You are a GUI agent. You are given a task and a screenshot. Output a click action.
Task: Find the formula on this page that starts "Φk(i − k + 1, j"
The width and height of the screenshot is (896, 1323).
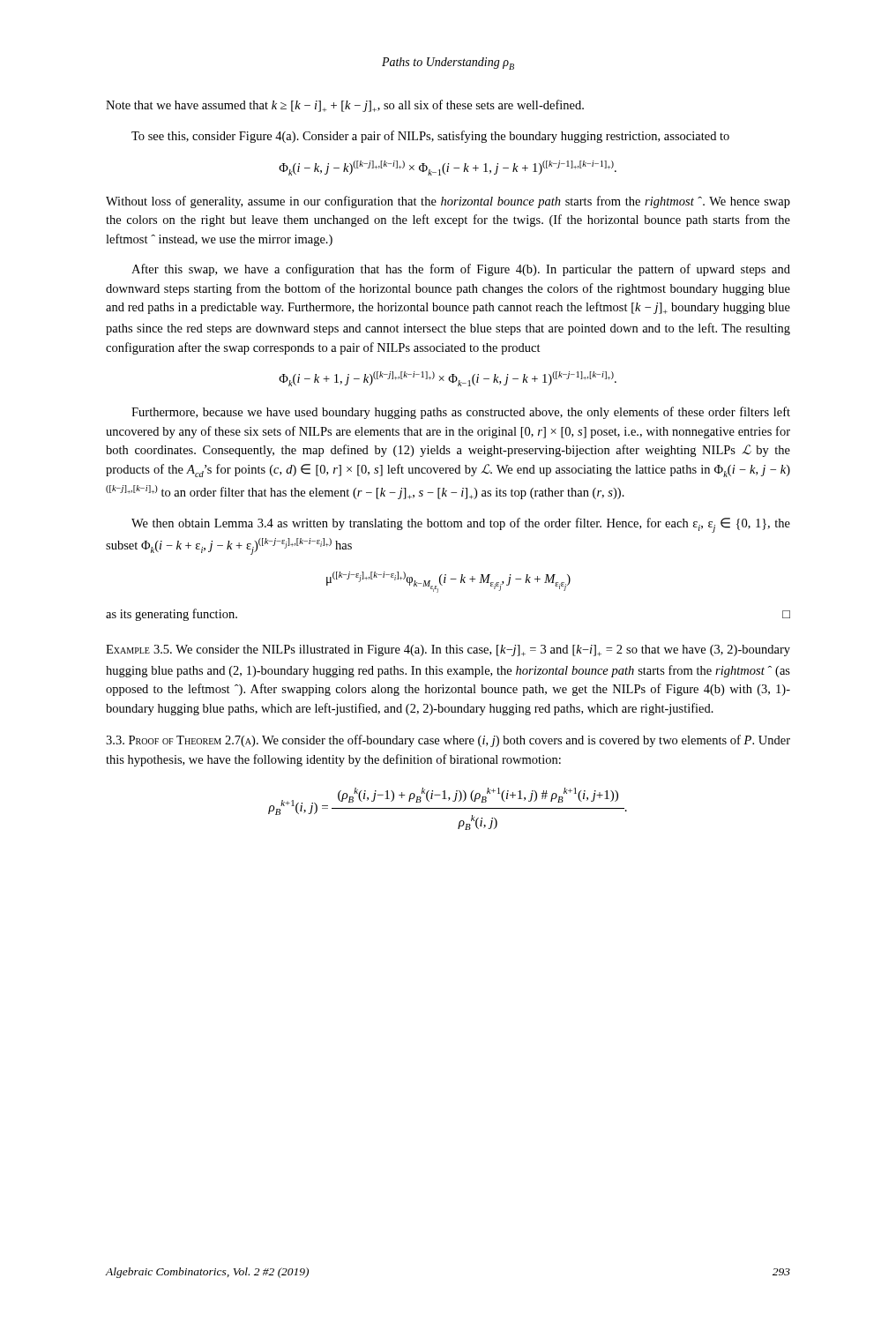pos(448,379)
